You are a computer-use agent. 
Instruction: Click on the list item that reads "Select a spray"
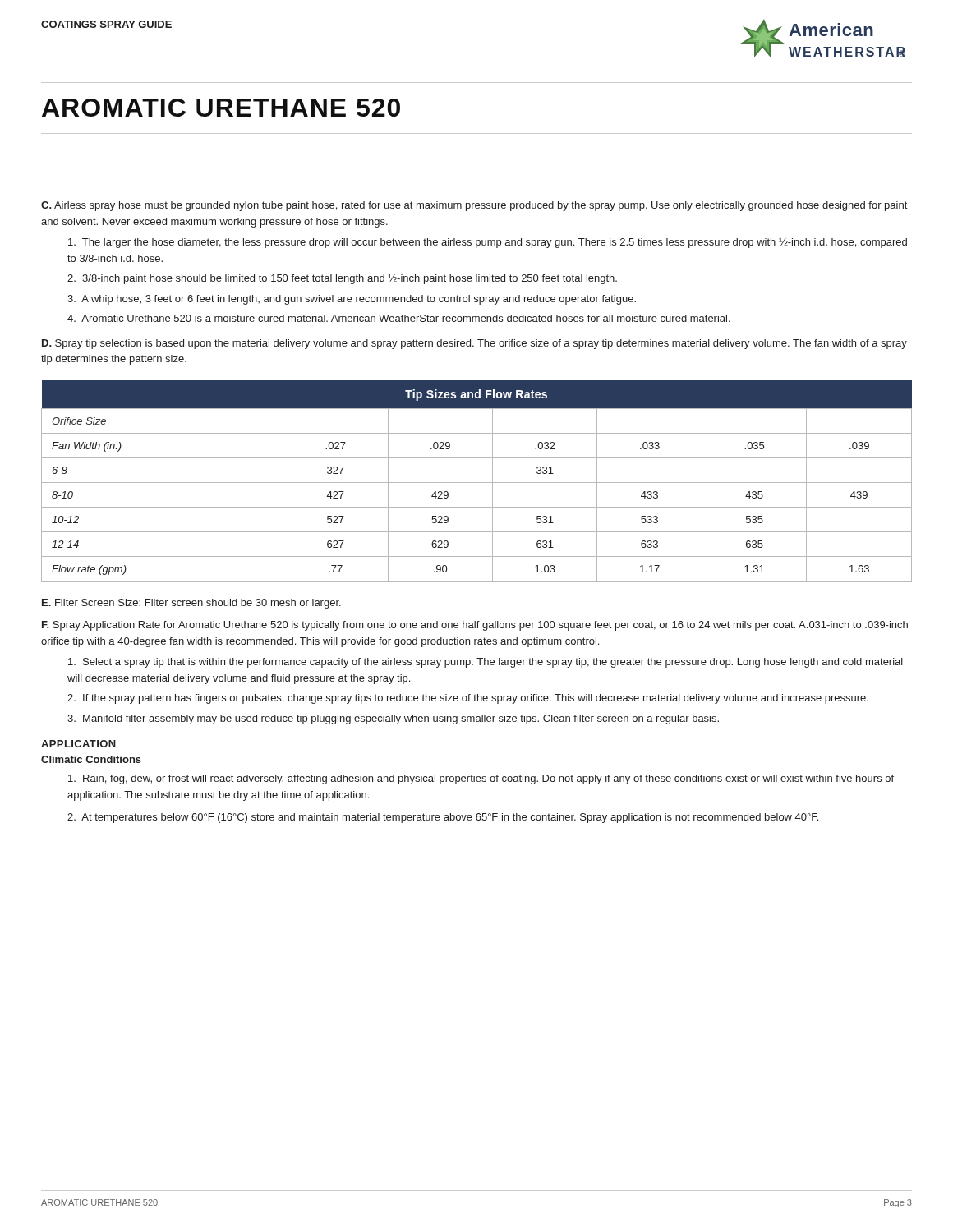[x=485, y=670]
